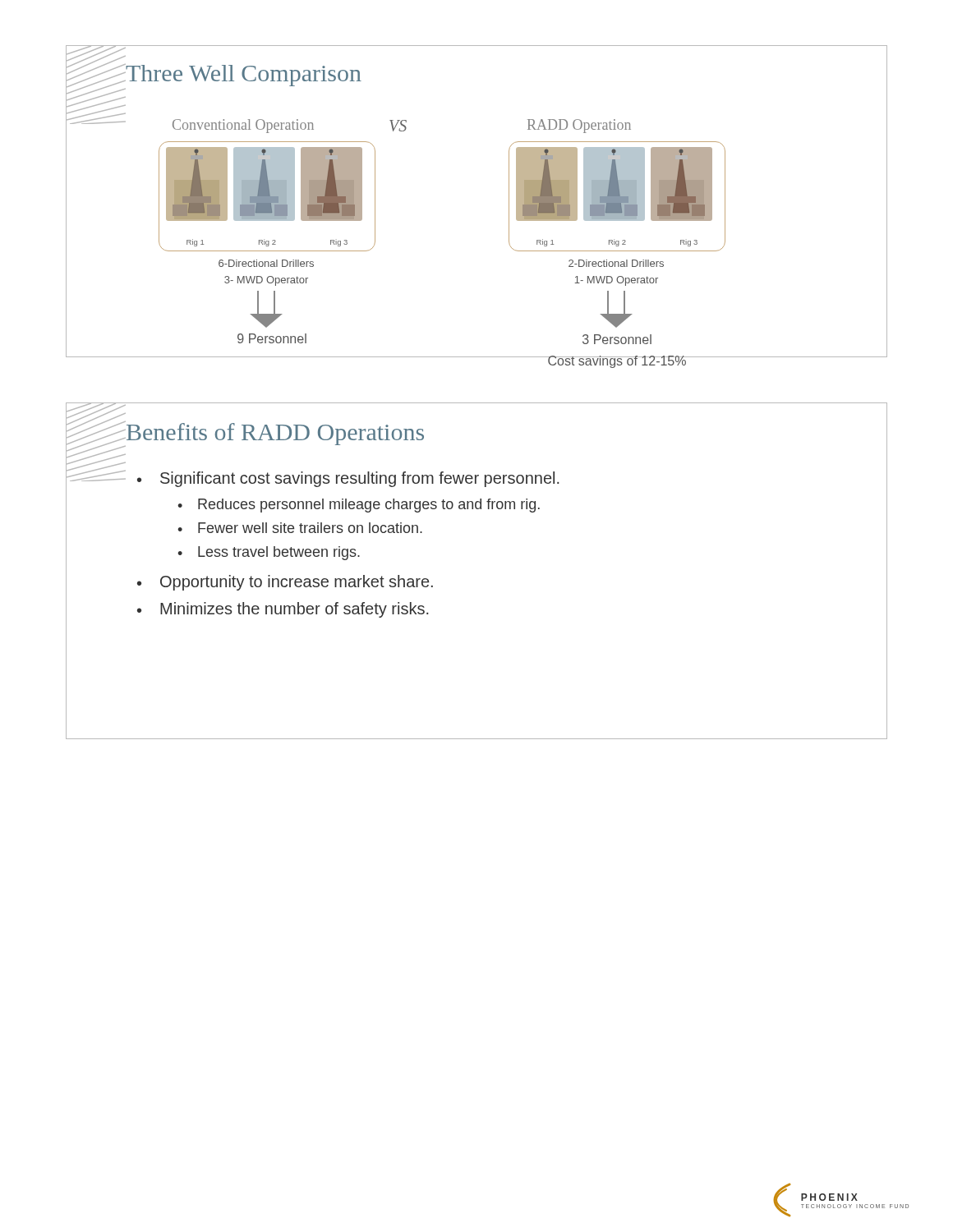Locate the text "• Less travel between rigs."
The width and height of the screenshot is (953, 1232).
[269, 553]
